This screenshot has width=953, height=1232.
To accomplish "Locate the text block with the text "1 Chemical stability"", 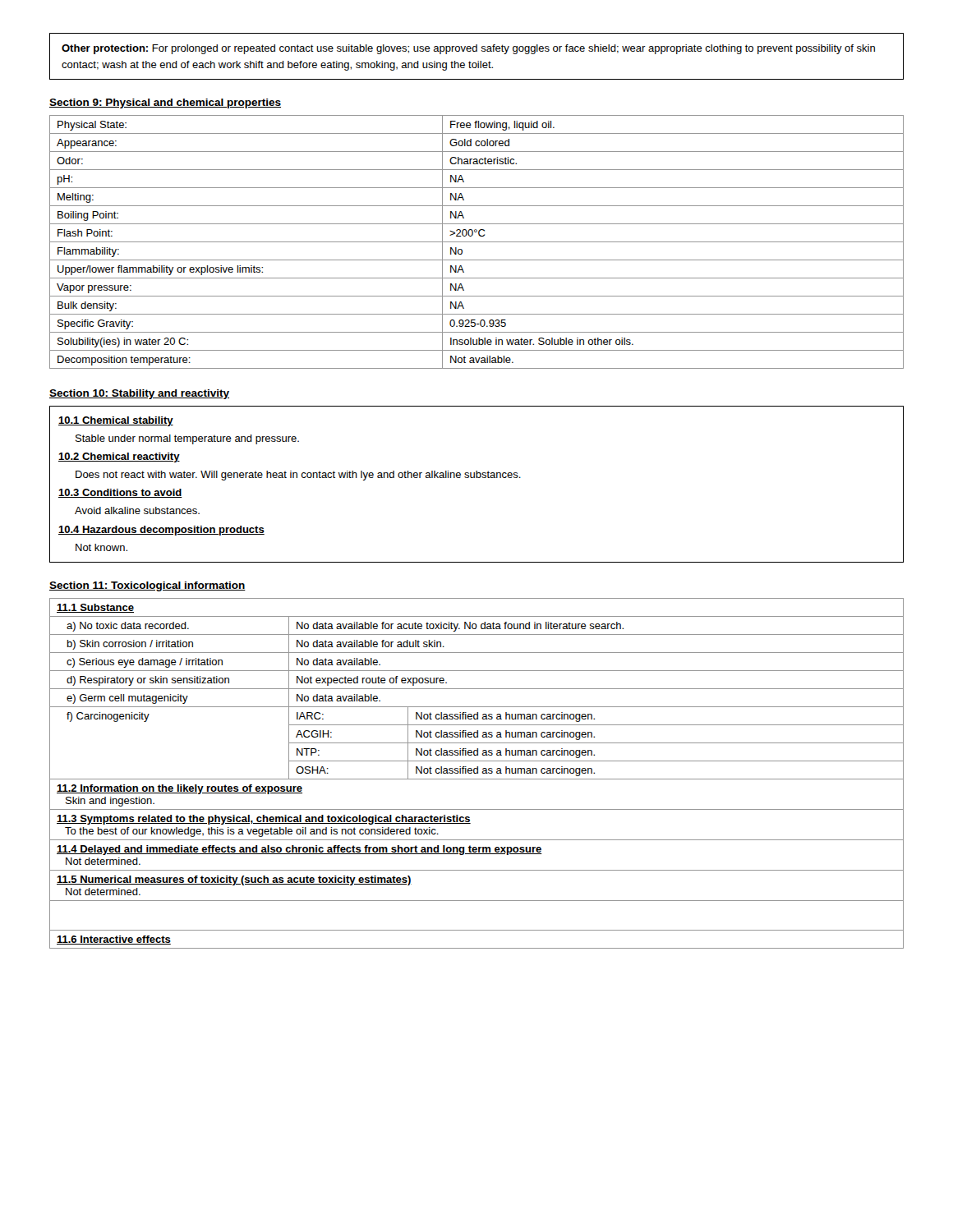I will 476,484.
